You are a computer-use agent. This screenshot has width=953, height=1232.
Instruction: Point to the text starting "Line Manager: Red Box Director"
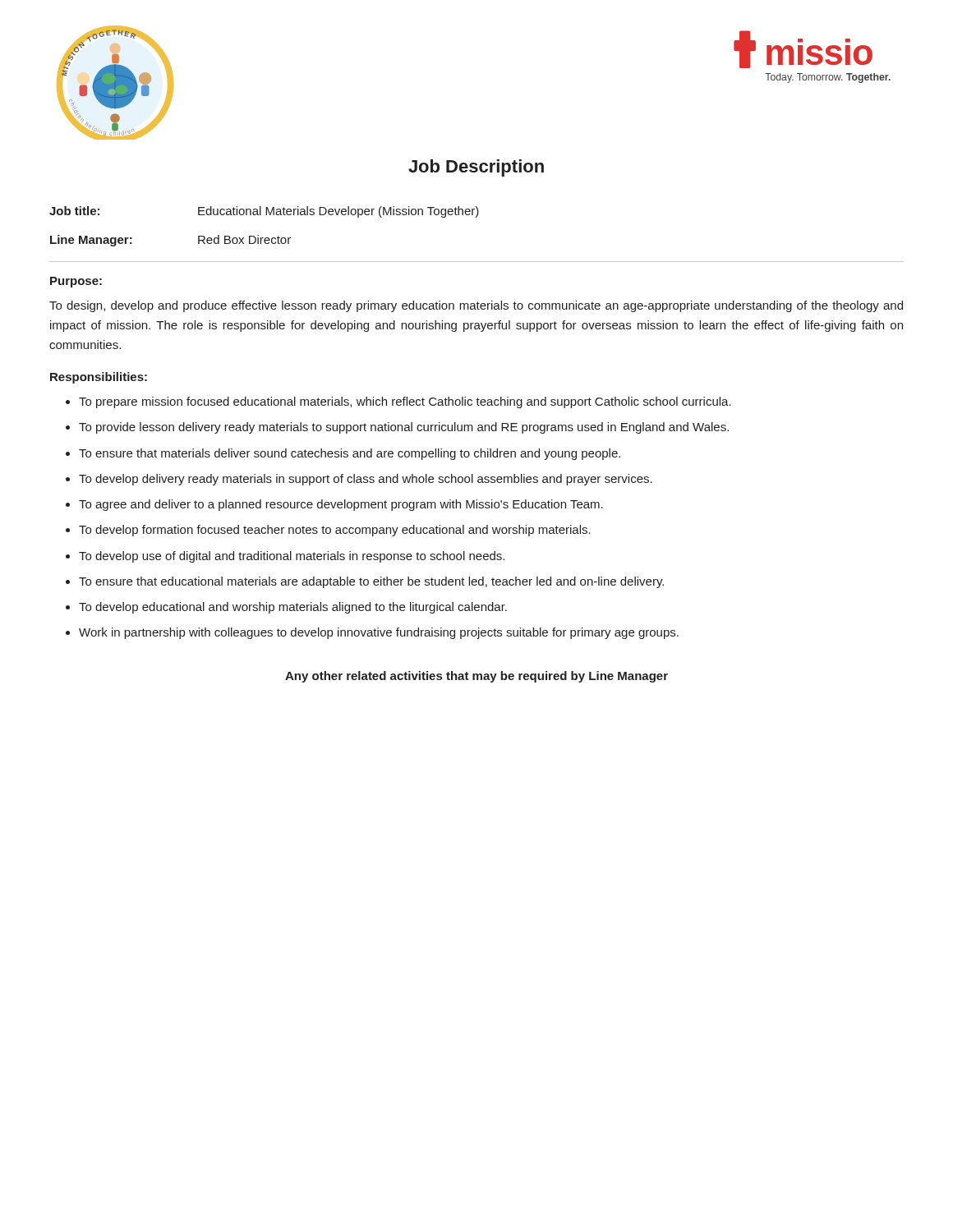click(94, 240)
